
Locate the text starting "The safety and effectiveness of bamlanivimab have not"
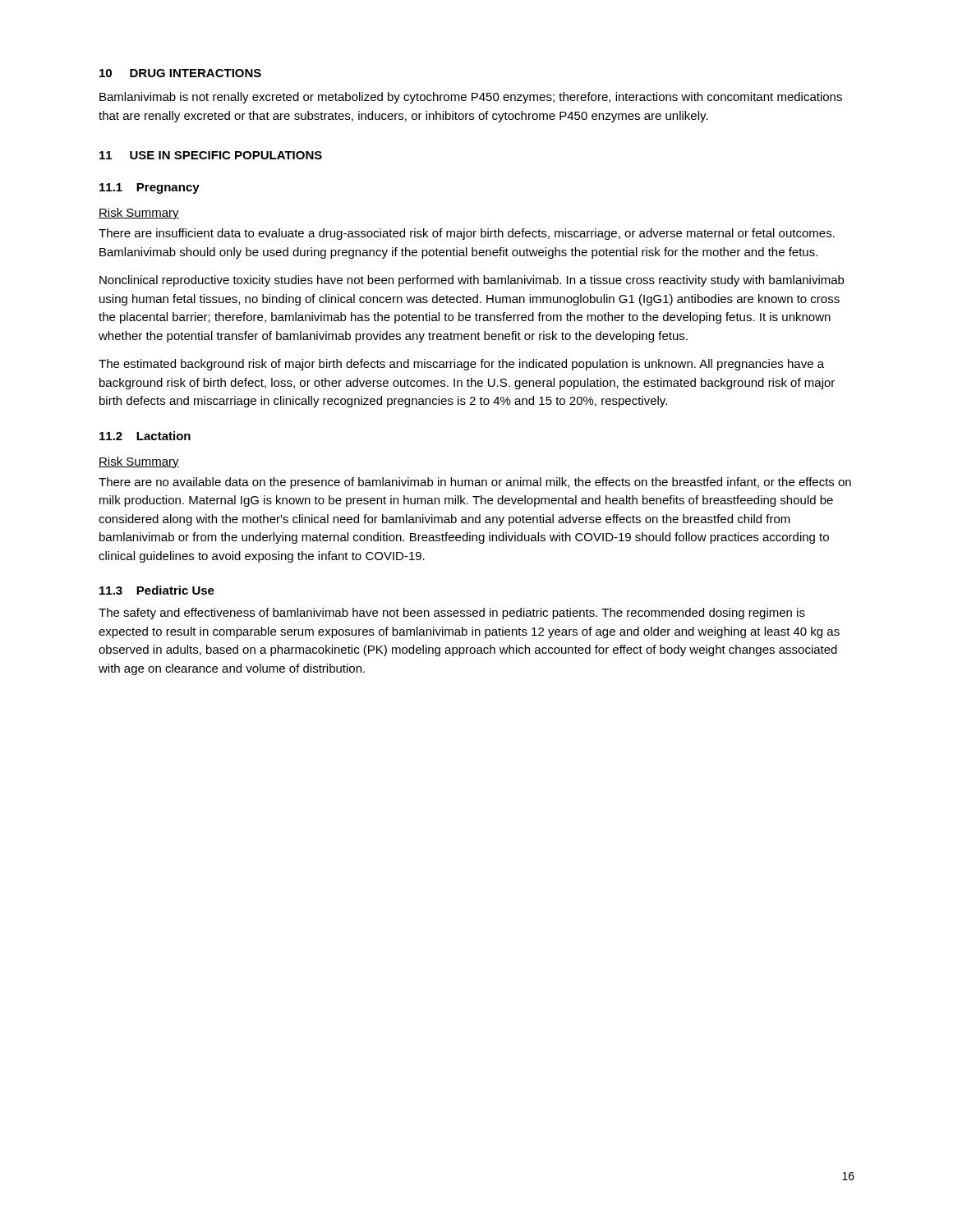pos(476,641)
